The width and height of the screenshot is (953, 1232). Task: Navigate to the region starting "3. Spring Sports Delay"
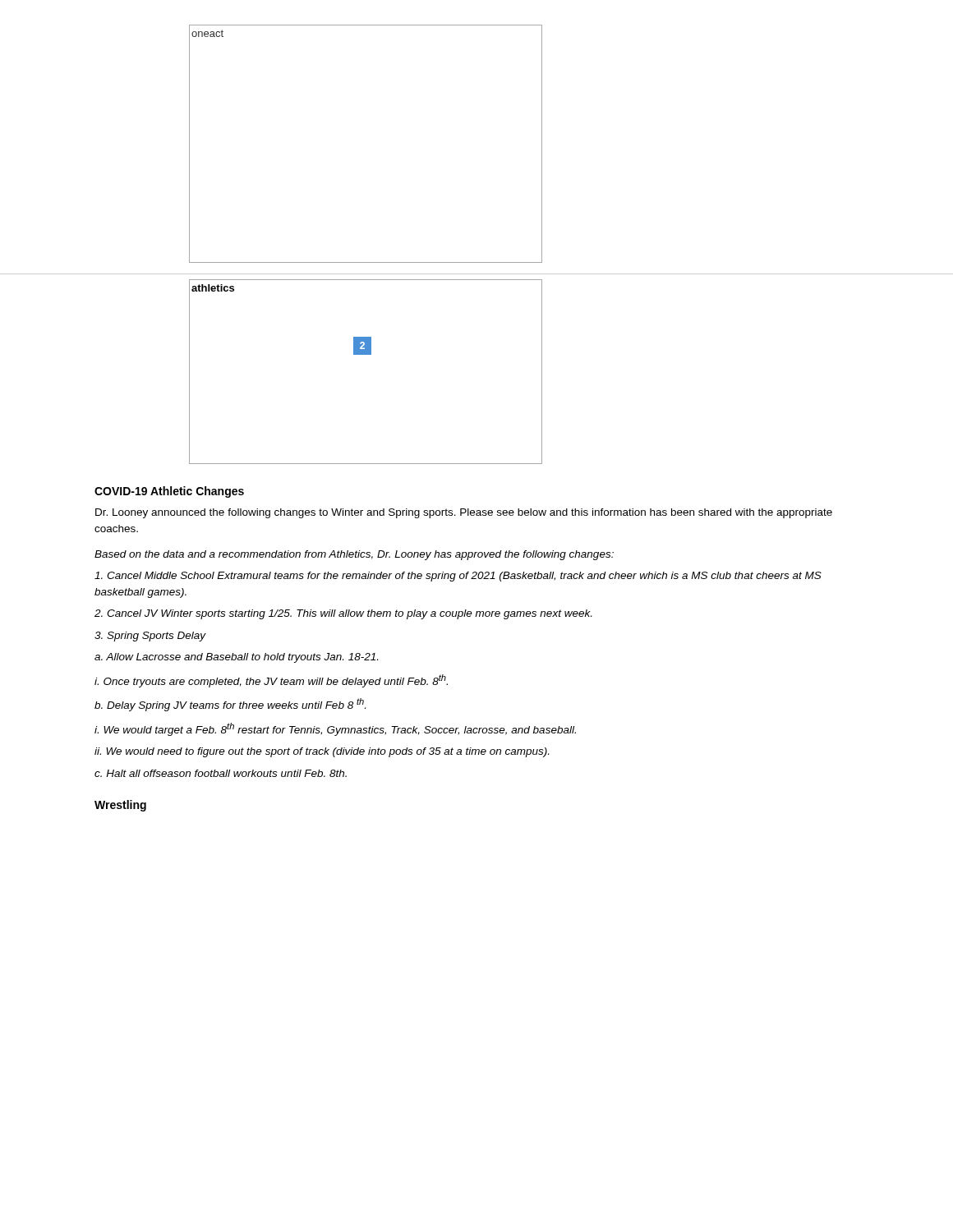pyautogui.click(x=150, y=635)
